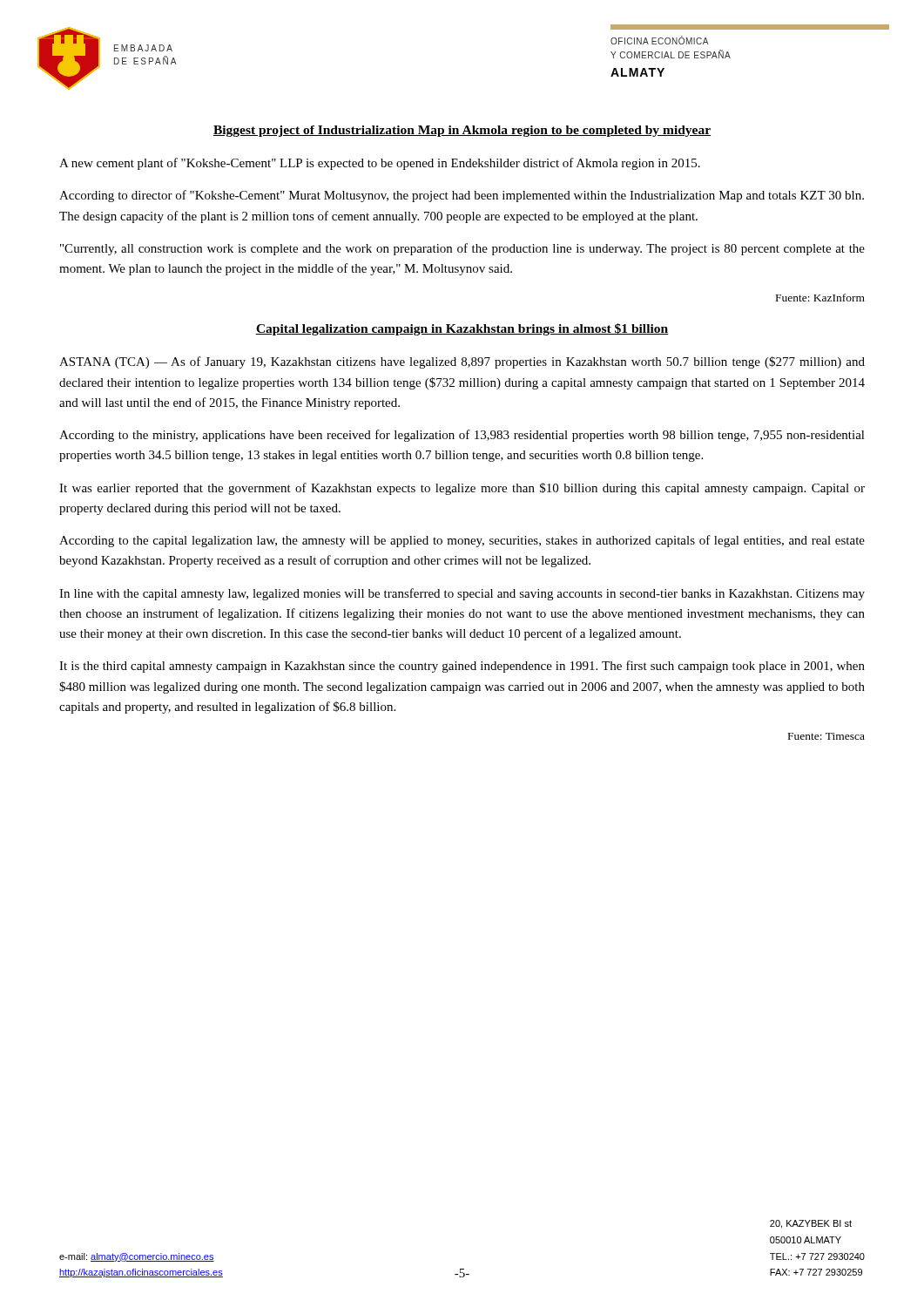This screenshot has height=1307, width=924.
Task: Locate the title with the text "Biggest project of"
Action: (462, 129)
